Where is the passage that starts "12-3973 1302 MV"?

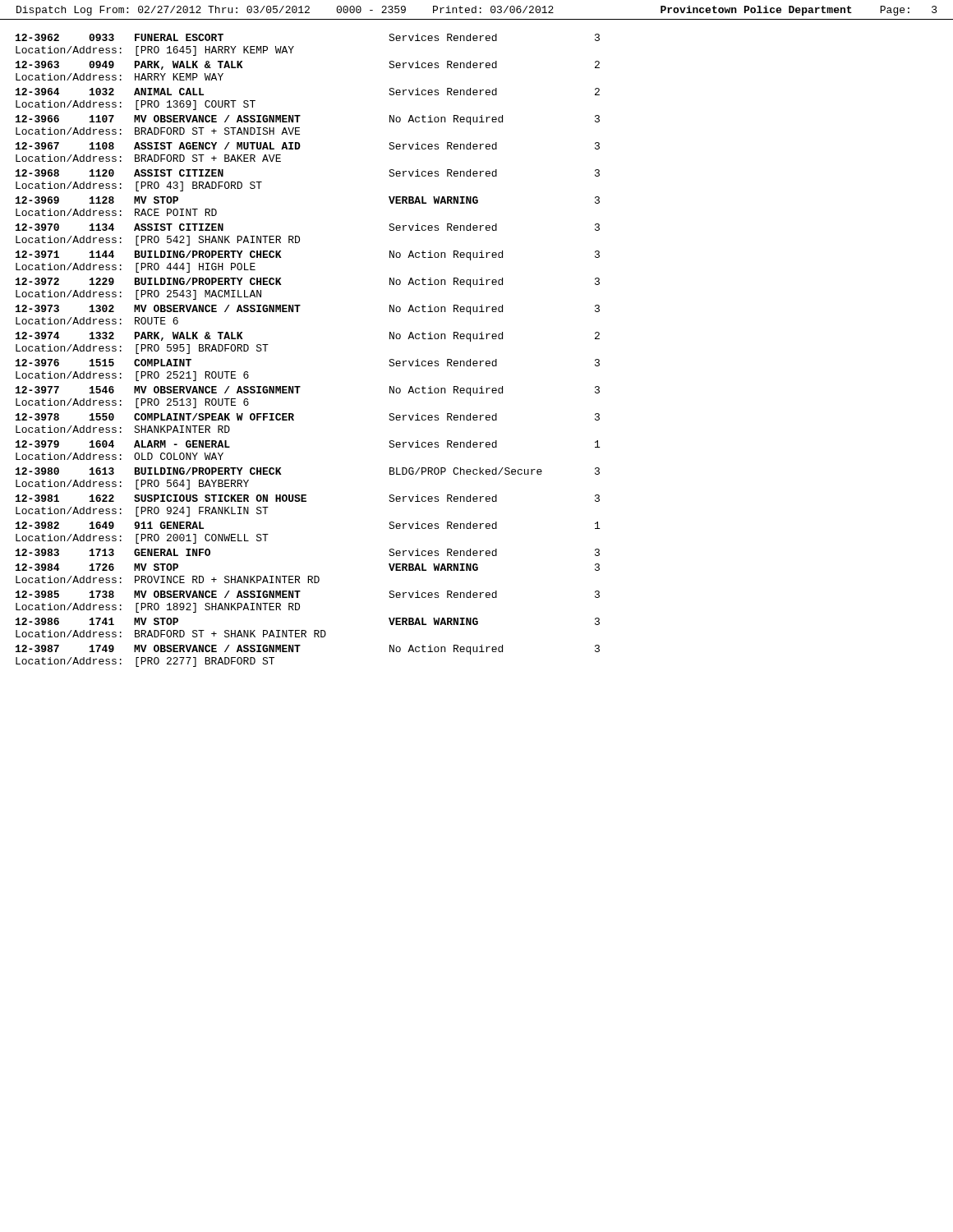(476, 315)
